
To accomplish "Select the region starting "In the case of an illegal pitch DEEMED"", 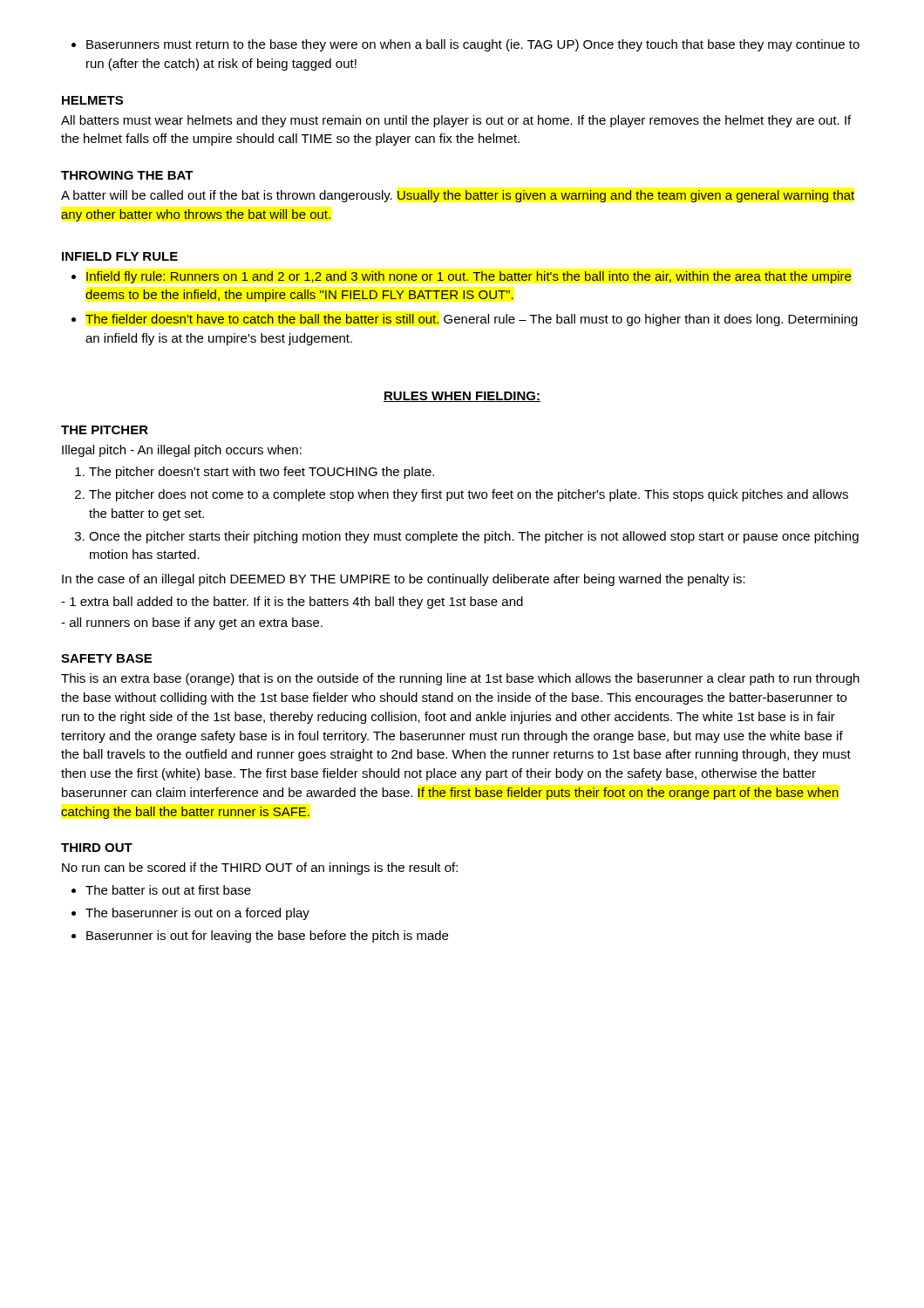I will coord(462,579).
